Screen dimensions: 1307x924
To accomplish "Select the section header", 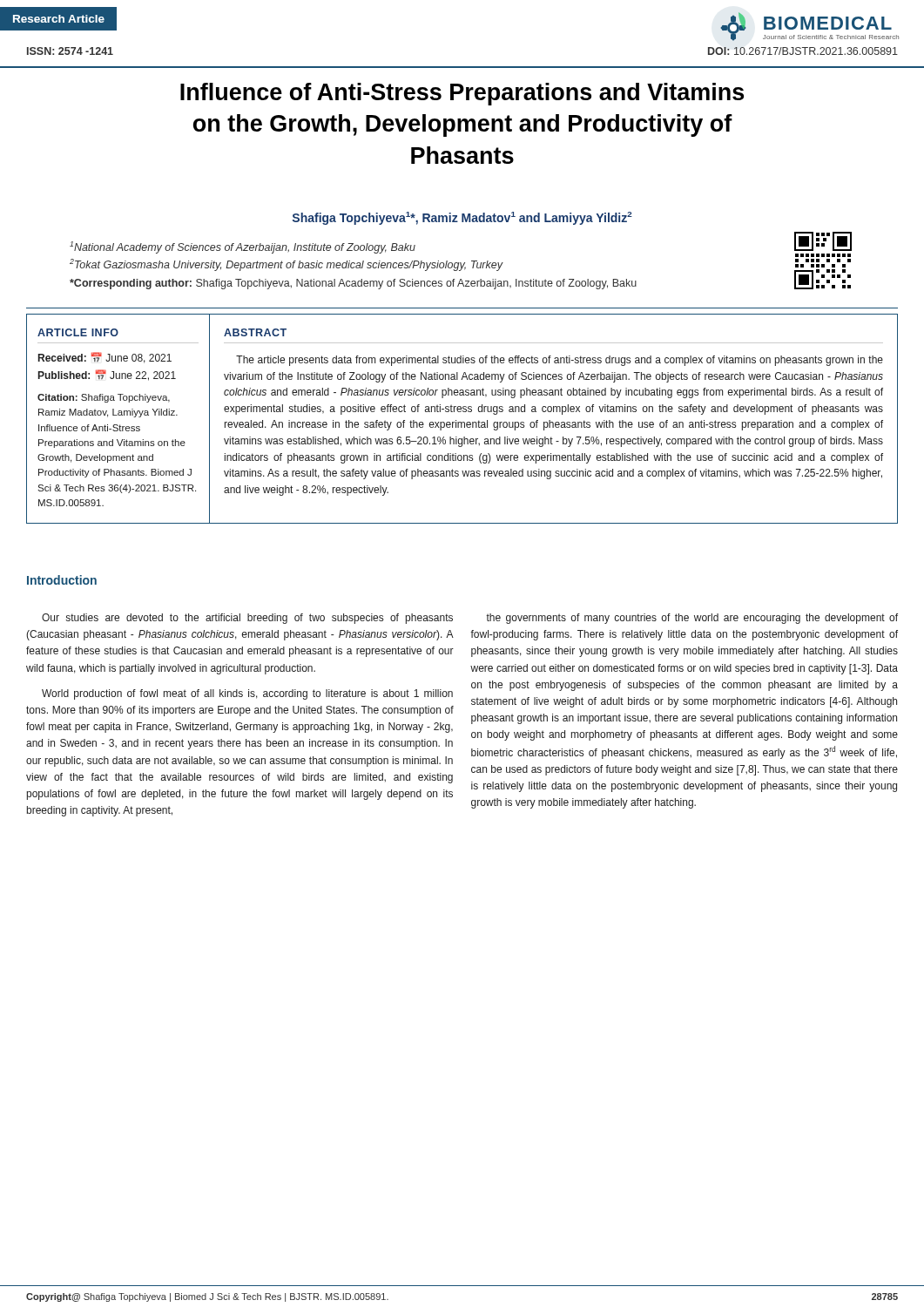I will click(x=462, y=580).
